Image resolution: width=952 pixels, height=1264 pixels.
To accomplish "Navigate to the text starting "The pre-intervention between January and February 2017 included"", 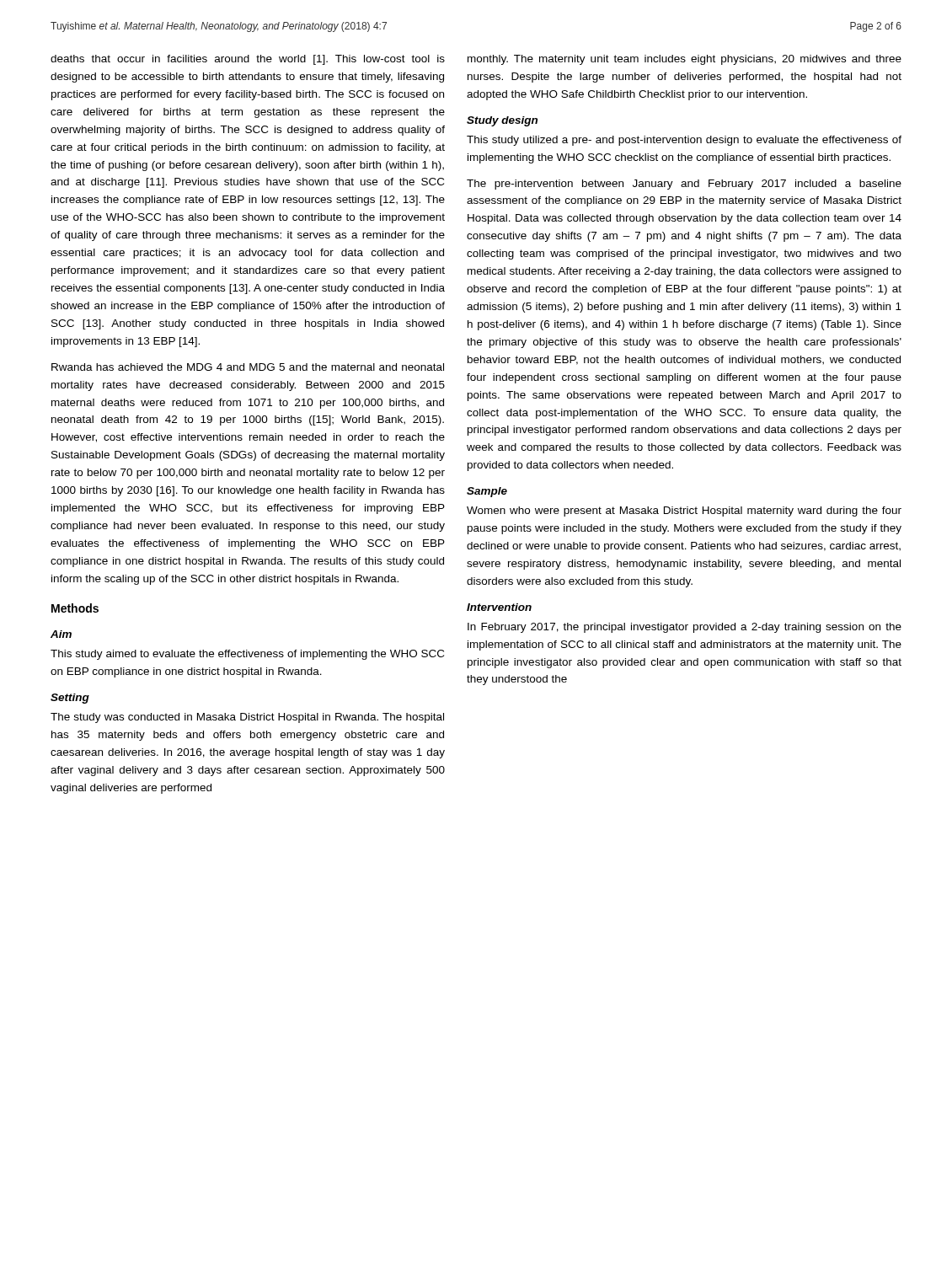I will 684,325.
